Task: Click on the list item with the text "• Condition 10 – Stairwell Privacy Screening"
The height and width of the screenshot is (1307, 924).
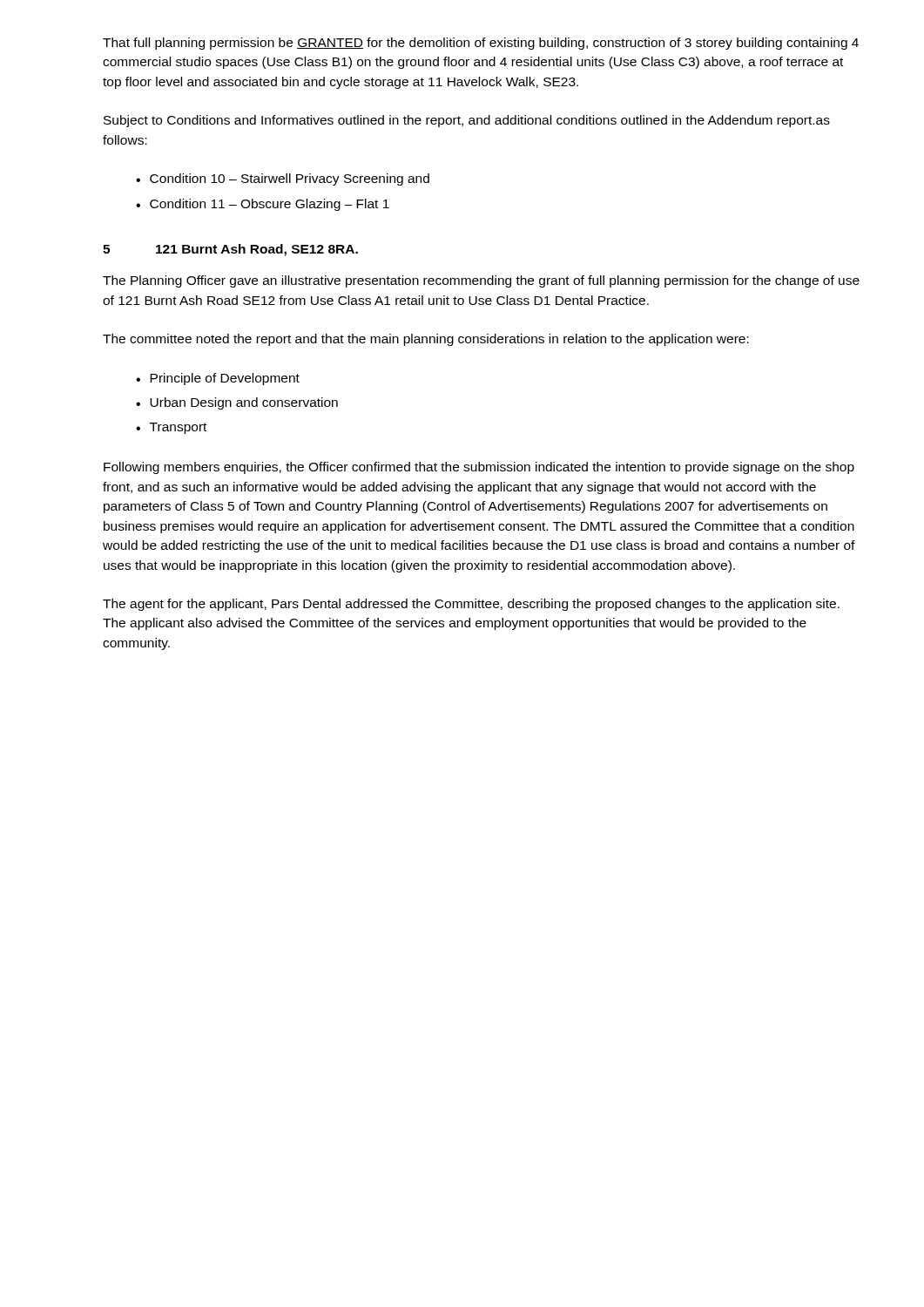Action: point(283,180)
